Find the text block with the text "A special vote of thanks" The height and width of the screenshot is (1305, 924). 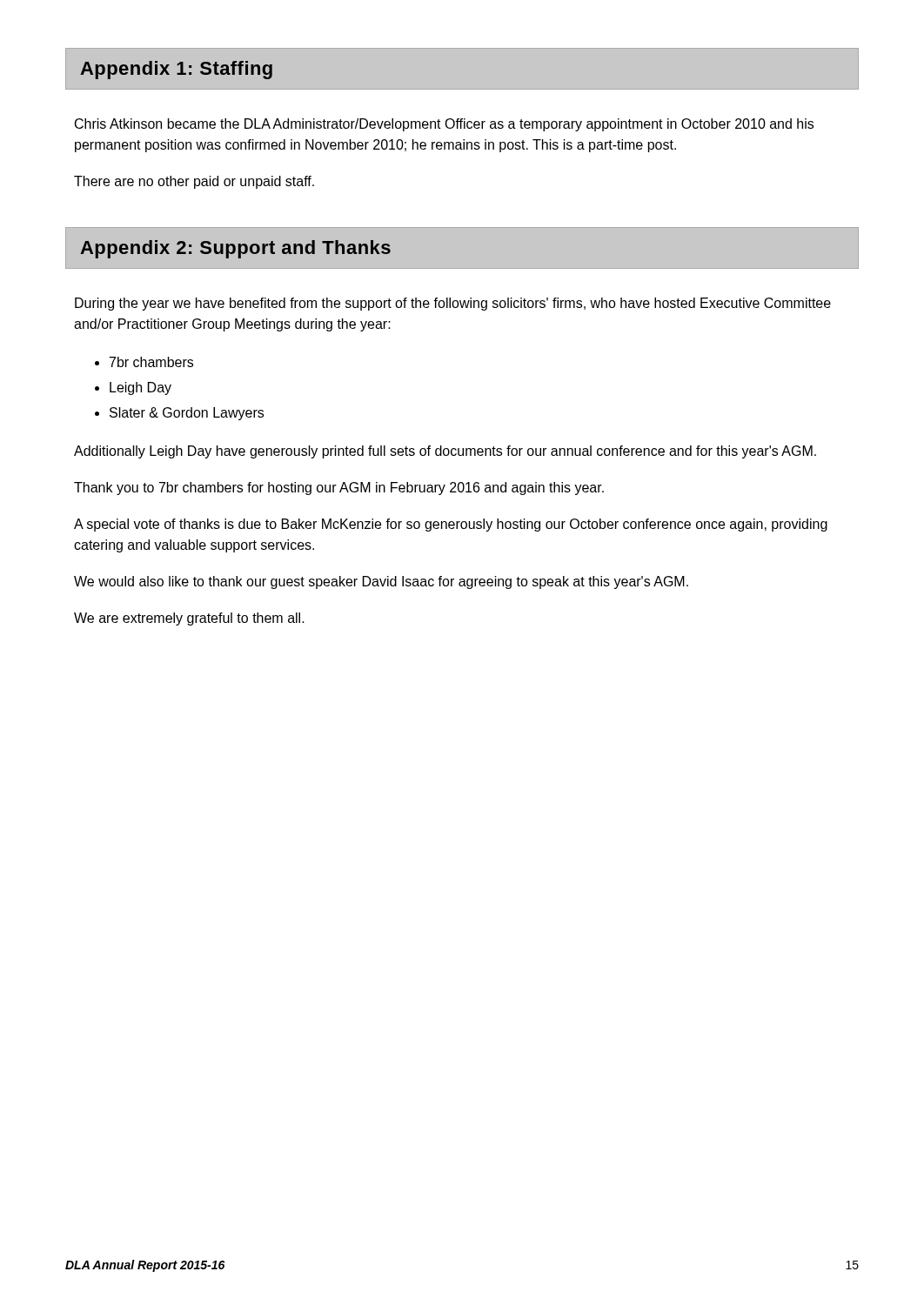(x=451, y=534)
